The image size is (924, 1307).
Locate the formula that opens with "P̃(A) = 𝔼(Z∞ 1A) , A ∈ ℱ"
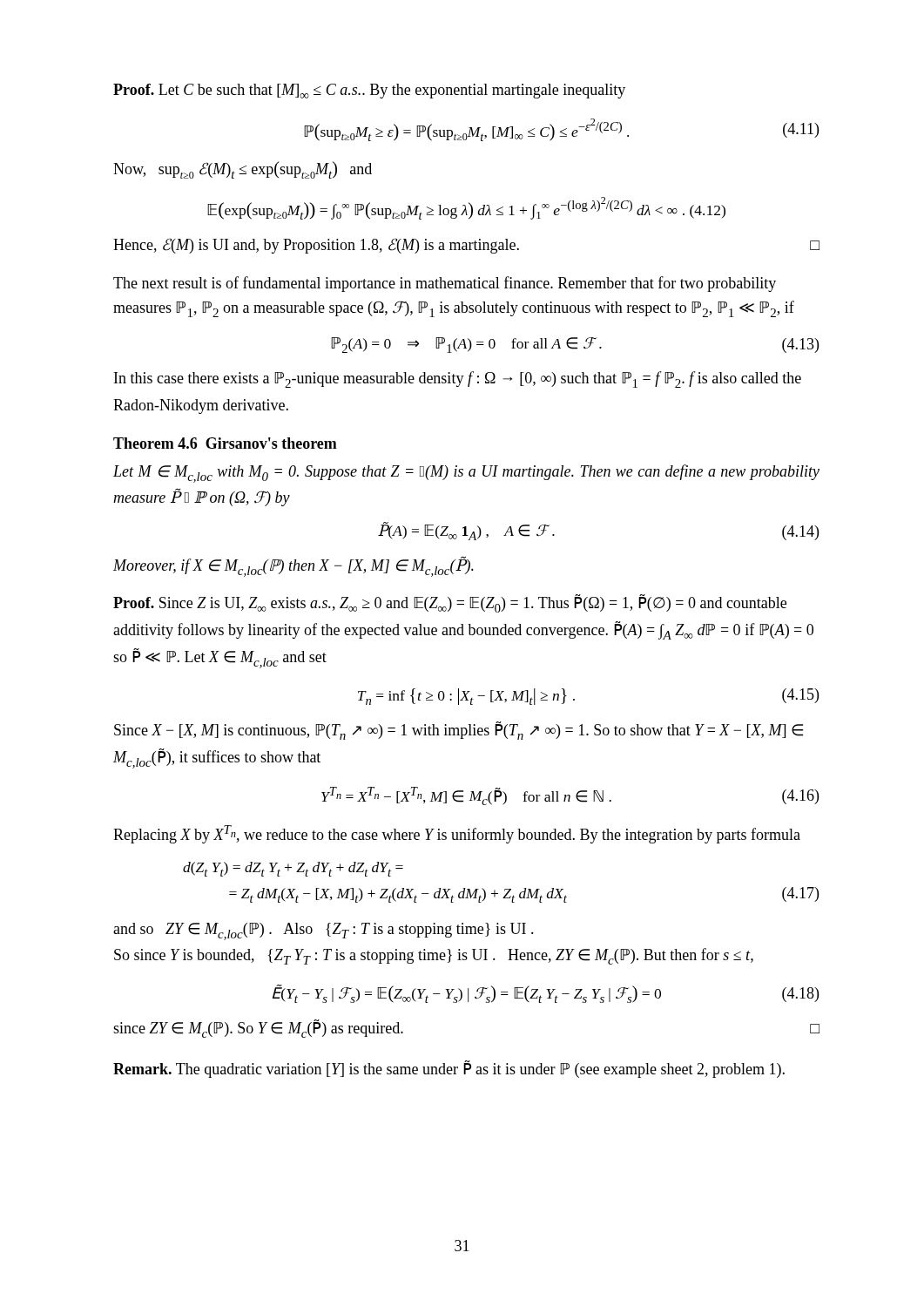[x=466, y=533]
